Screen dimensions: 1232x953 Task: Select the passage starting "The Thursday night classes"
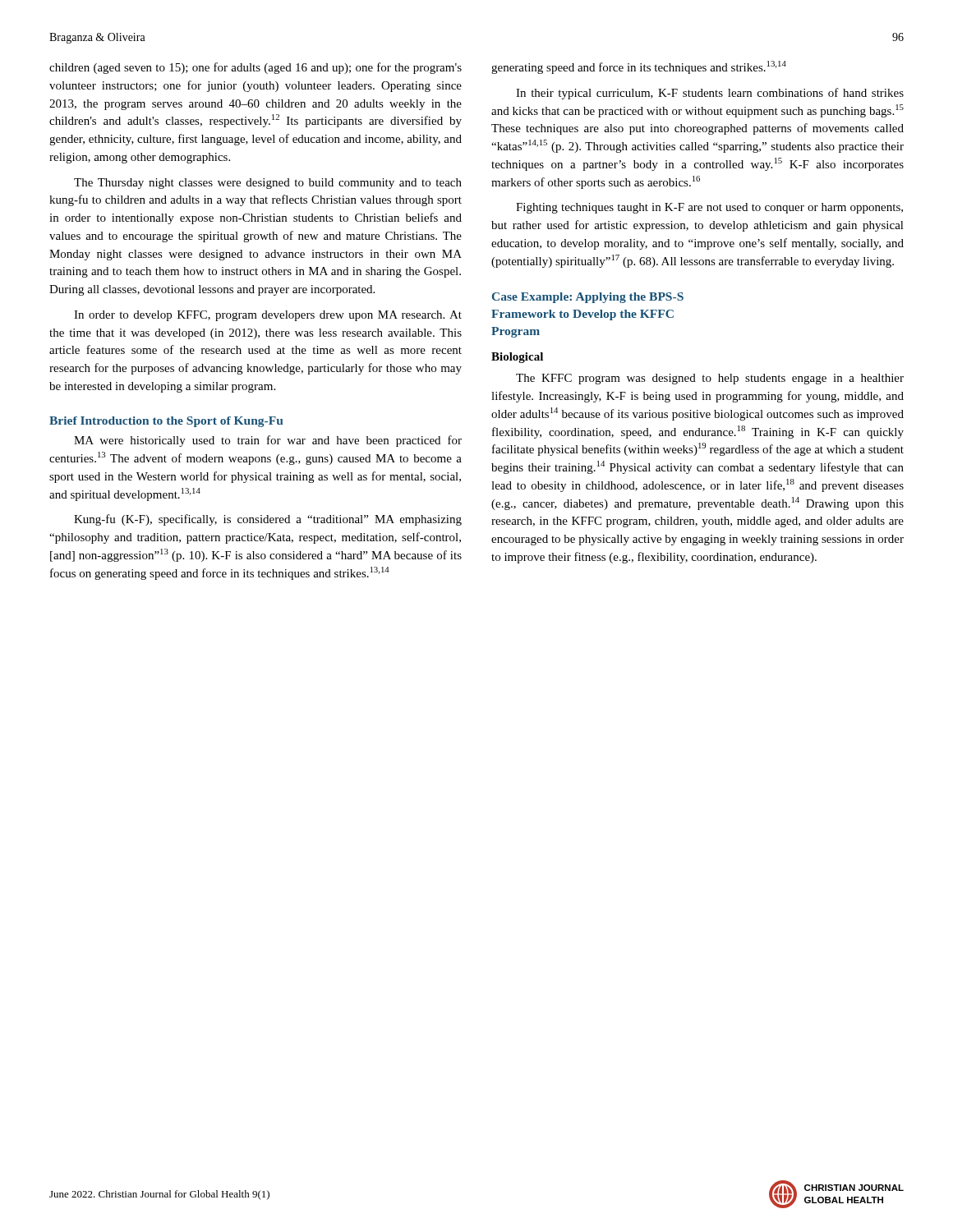pyautogui.click(x=255, y=236)
